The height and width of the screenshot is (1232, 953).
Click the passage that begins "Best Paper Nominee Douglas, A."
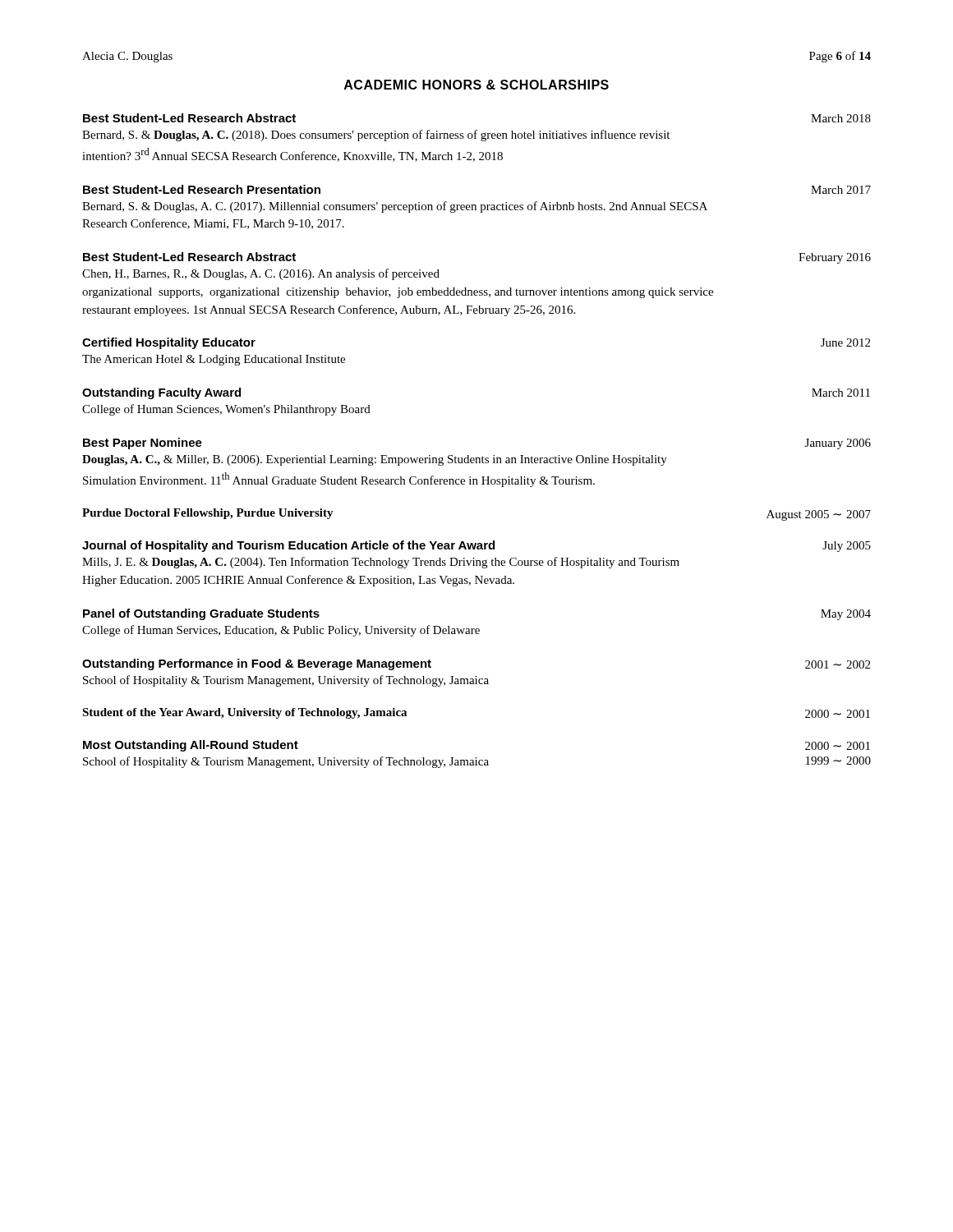pyautogui.click(x=476, y=462)
